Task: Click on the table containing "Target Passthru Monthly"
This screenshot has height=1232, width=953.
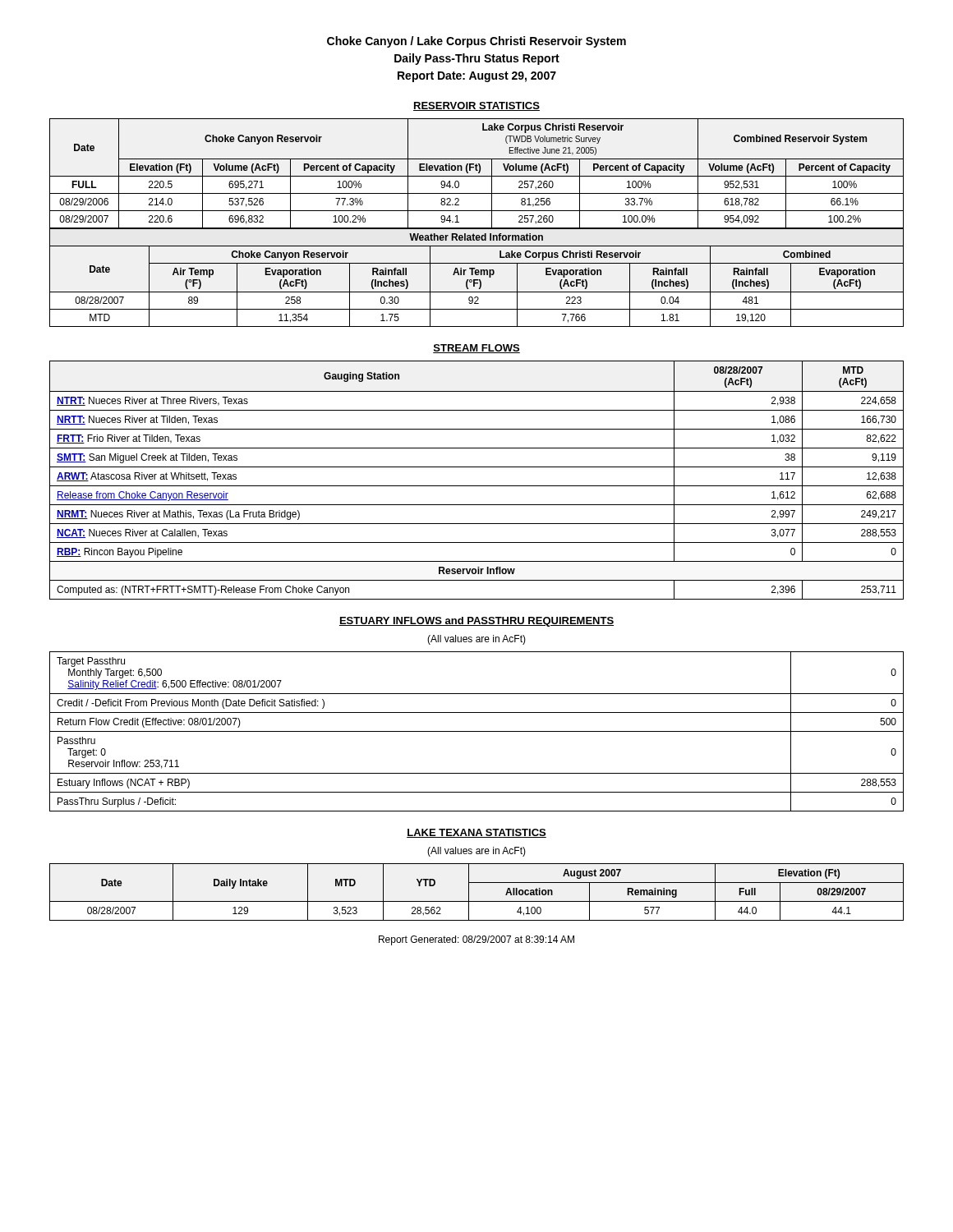Action: 476,731
